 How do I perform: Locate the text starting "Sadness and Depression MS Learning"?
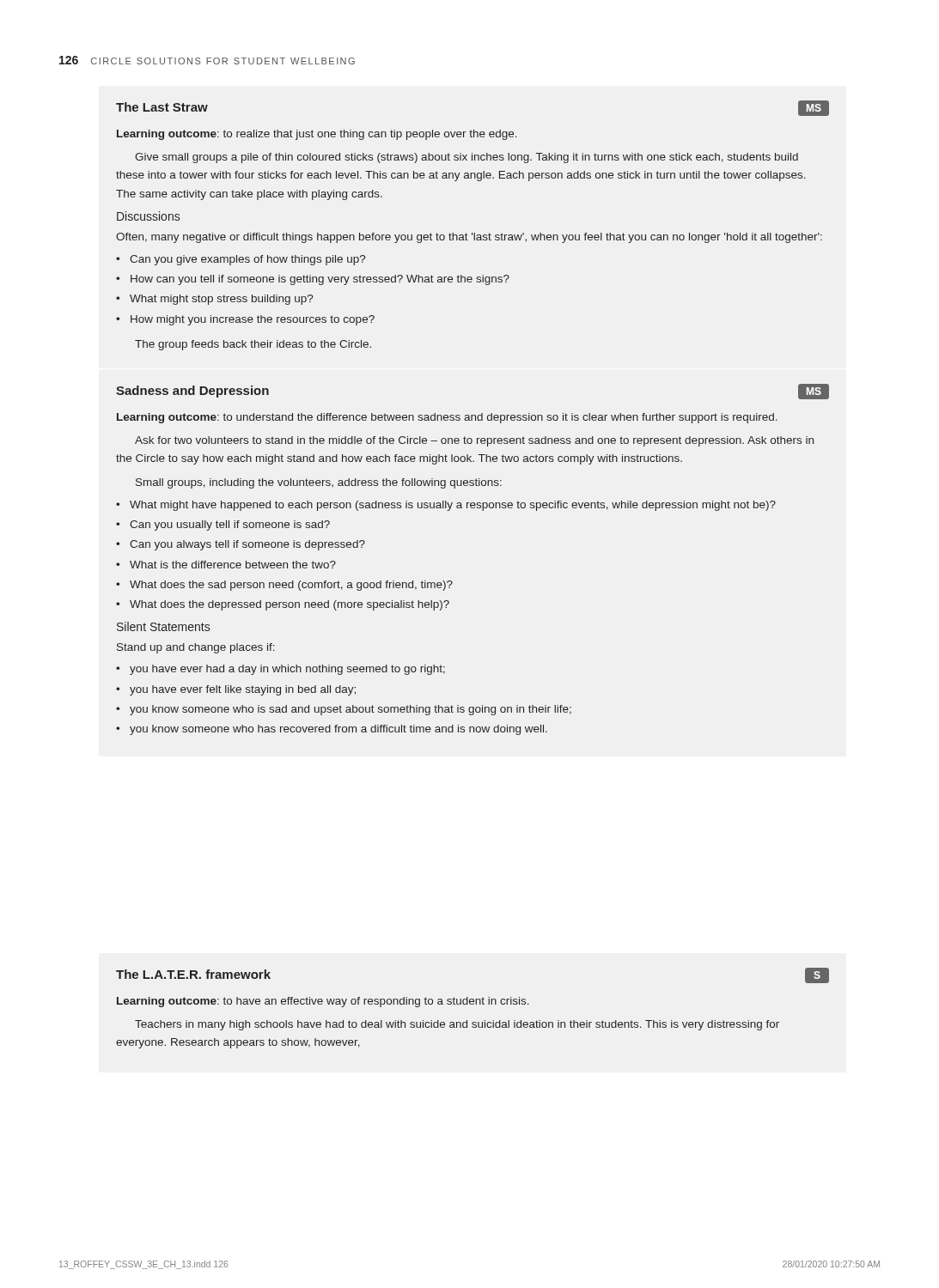coord(193,391)
